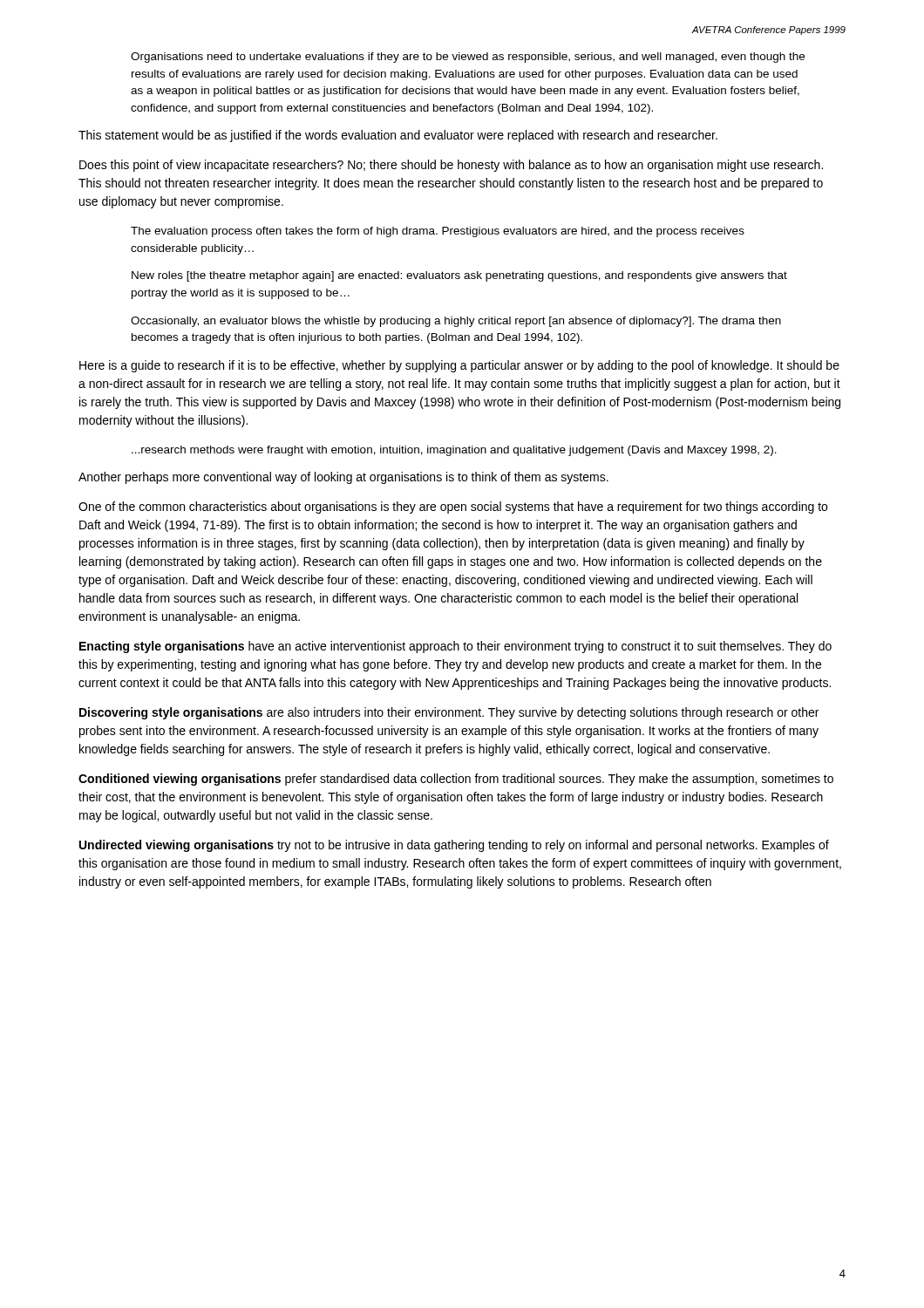This screenshot has width=924, height=1308.
Task: Find the text block starting "Does this point of view"
Action: 451,183
